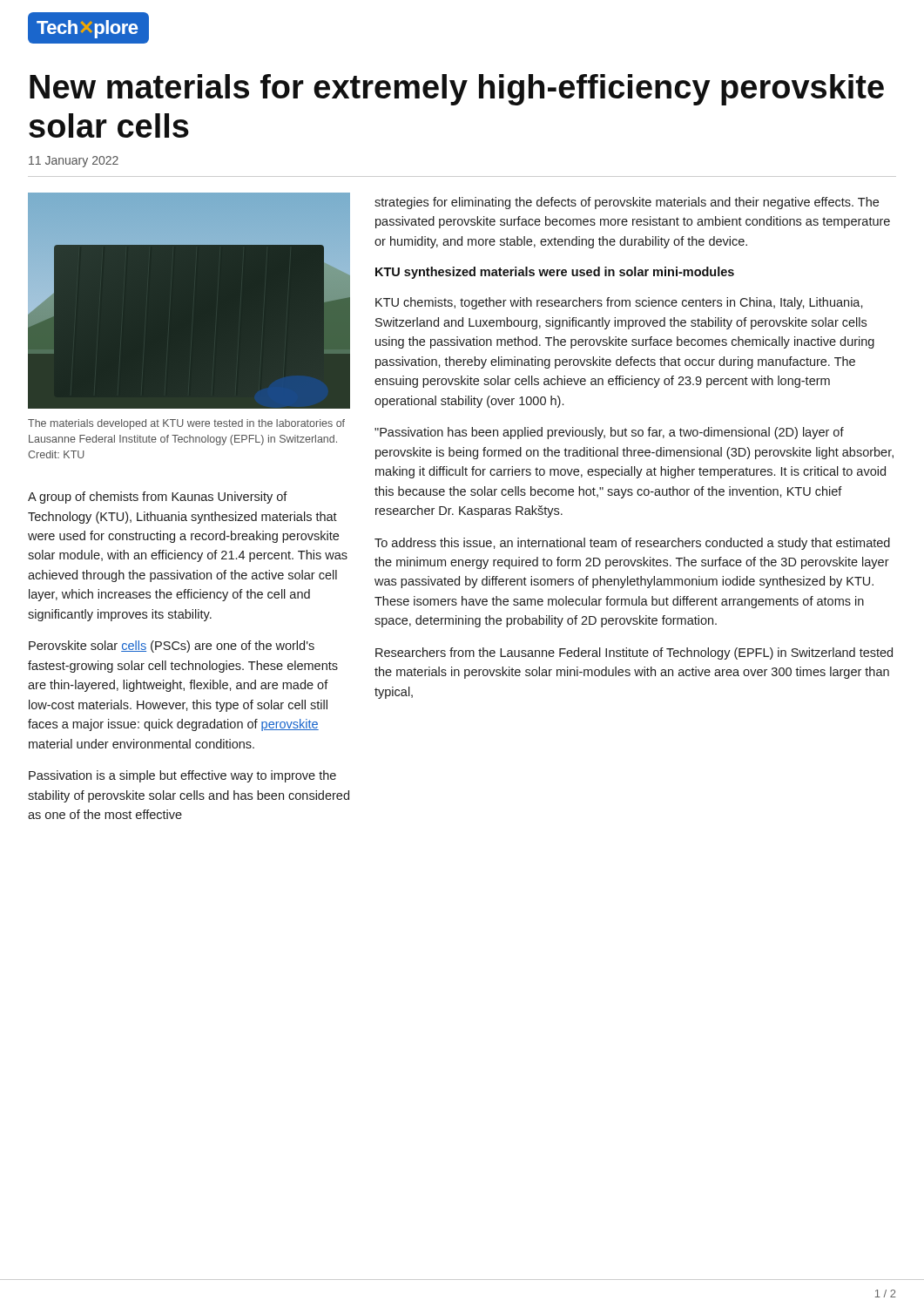The height and width of the screenshot is (1307, 924).
Task: Locate the photo
Action: point(189,300)
